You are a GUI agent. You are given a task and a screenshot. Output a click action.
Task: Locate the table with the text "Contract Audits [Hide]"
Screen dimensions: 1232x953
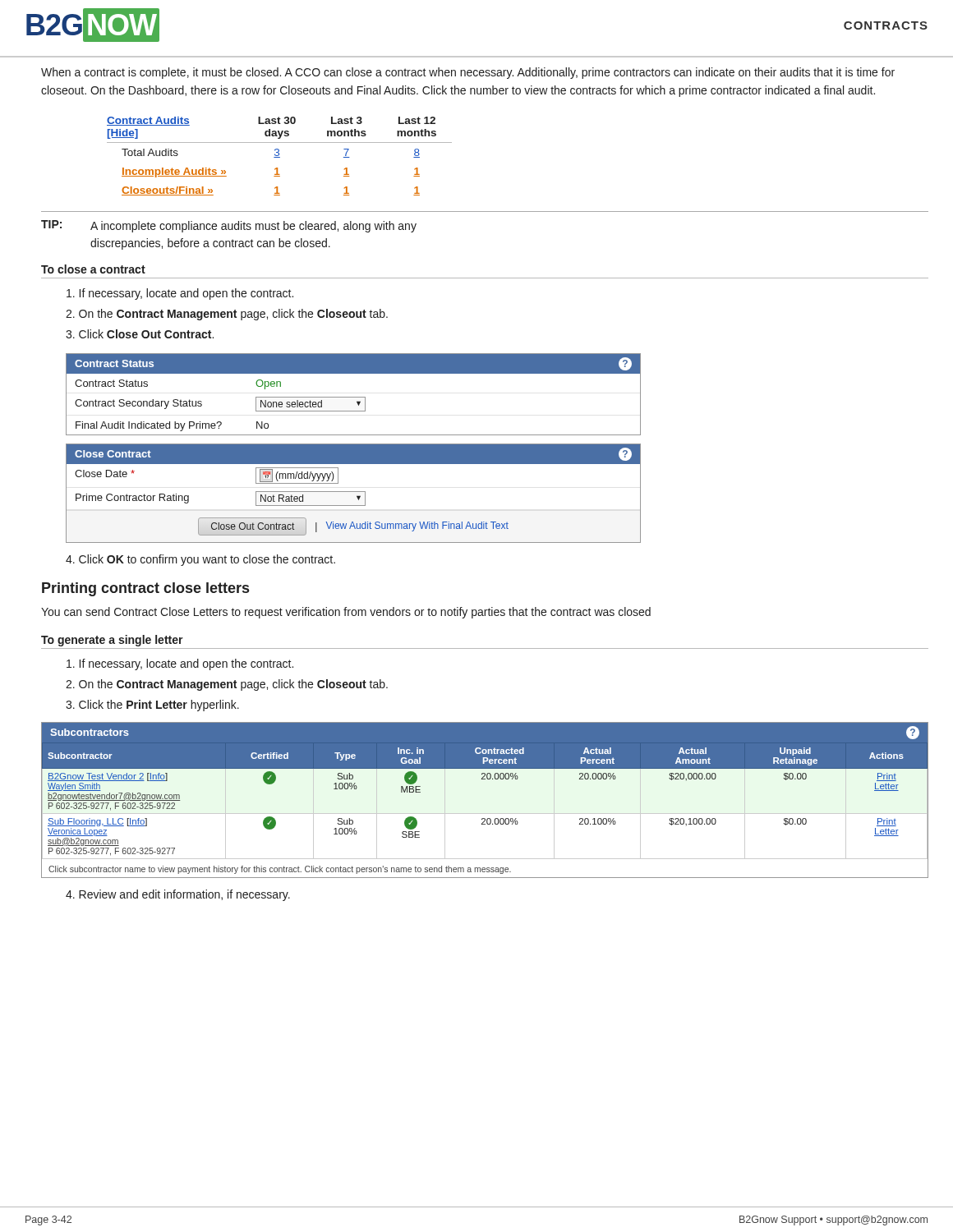pyautogui.click(x=518, y=155)
